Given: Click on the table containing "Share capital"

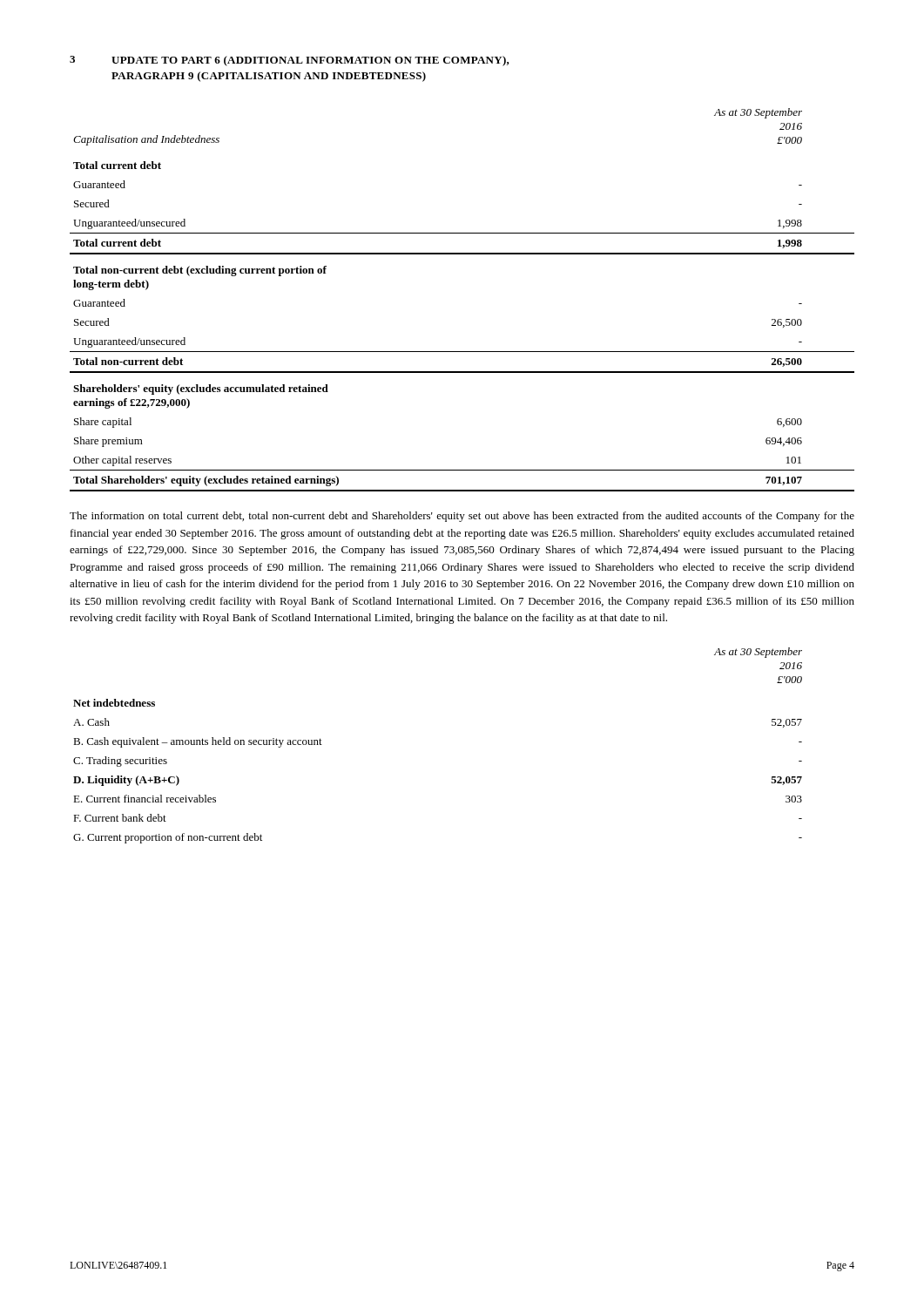Looking at the screenshot, I should tap(462, 297).
